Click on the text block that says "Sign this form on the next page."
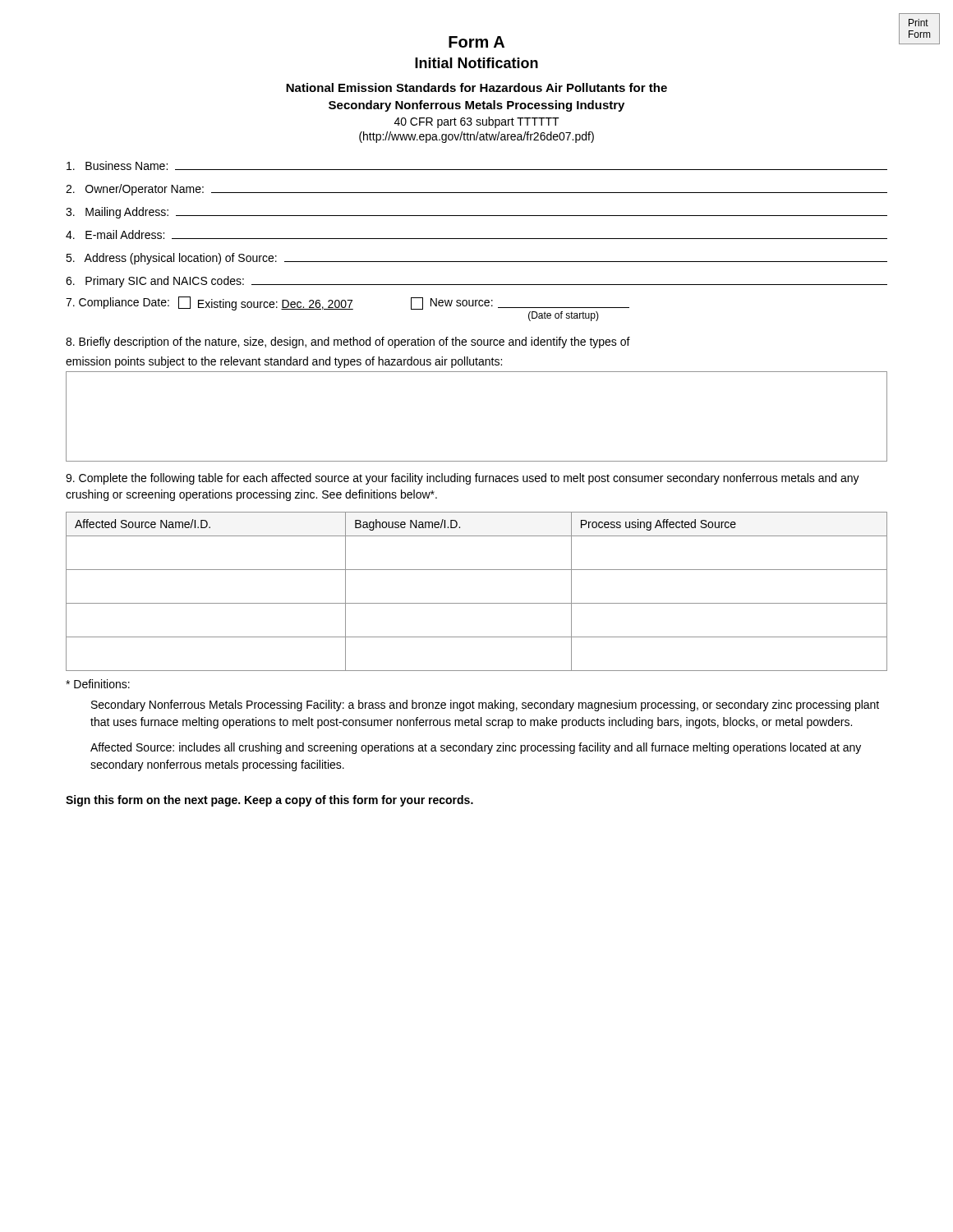Viewport: 953px width, 1232px height. pyautogui.click(x=270, y=800)
